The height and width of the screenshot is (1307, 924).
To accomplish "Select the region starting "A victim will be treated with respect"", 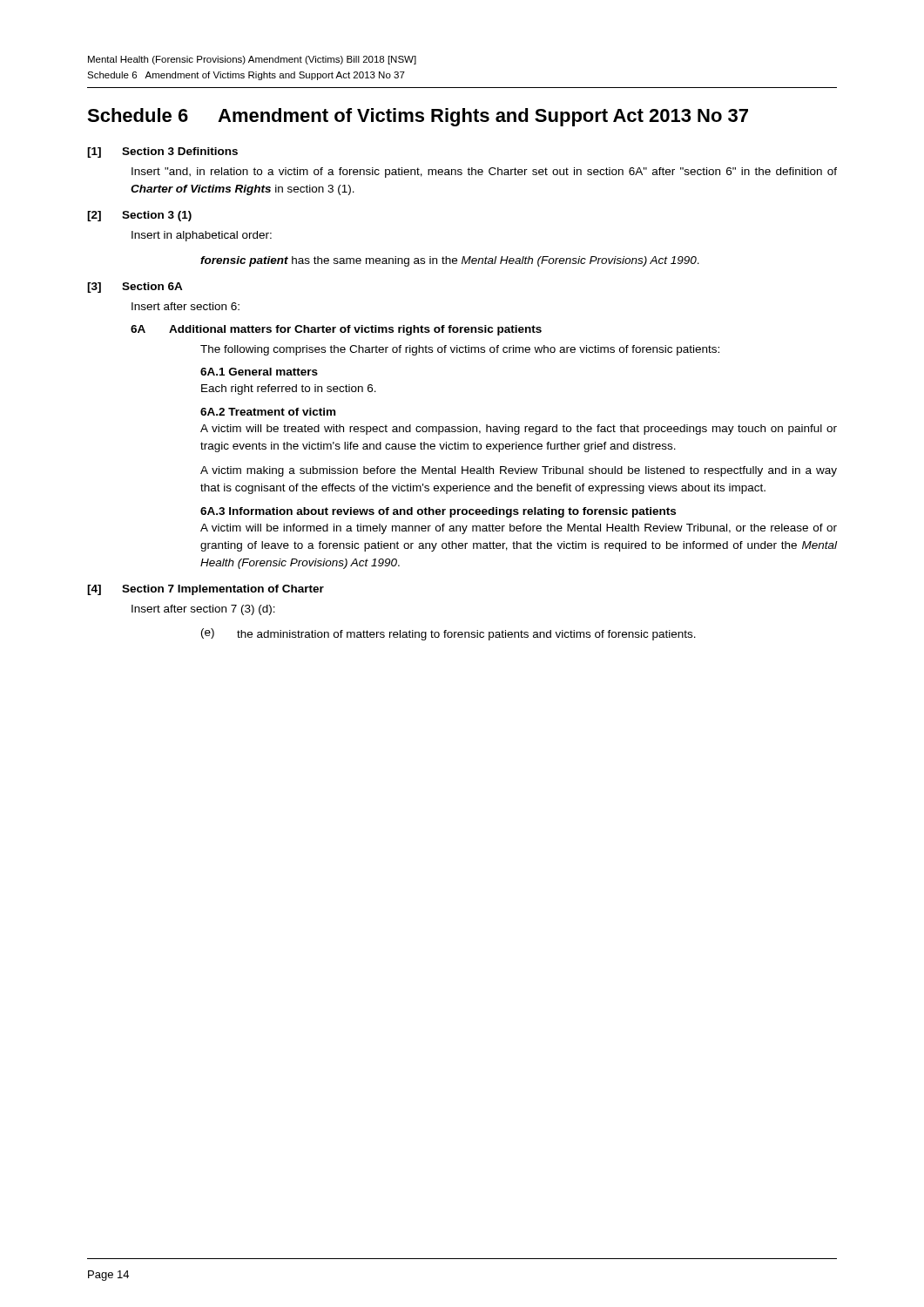I will pos(519,437).
